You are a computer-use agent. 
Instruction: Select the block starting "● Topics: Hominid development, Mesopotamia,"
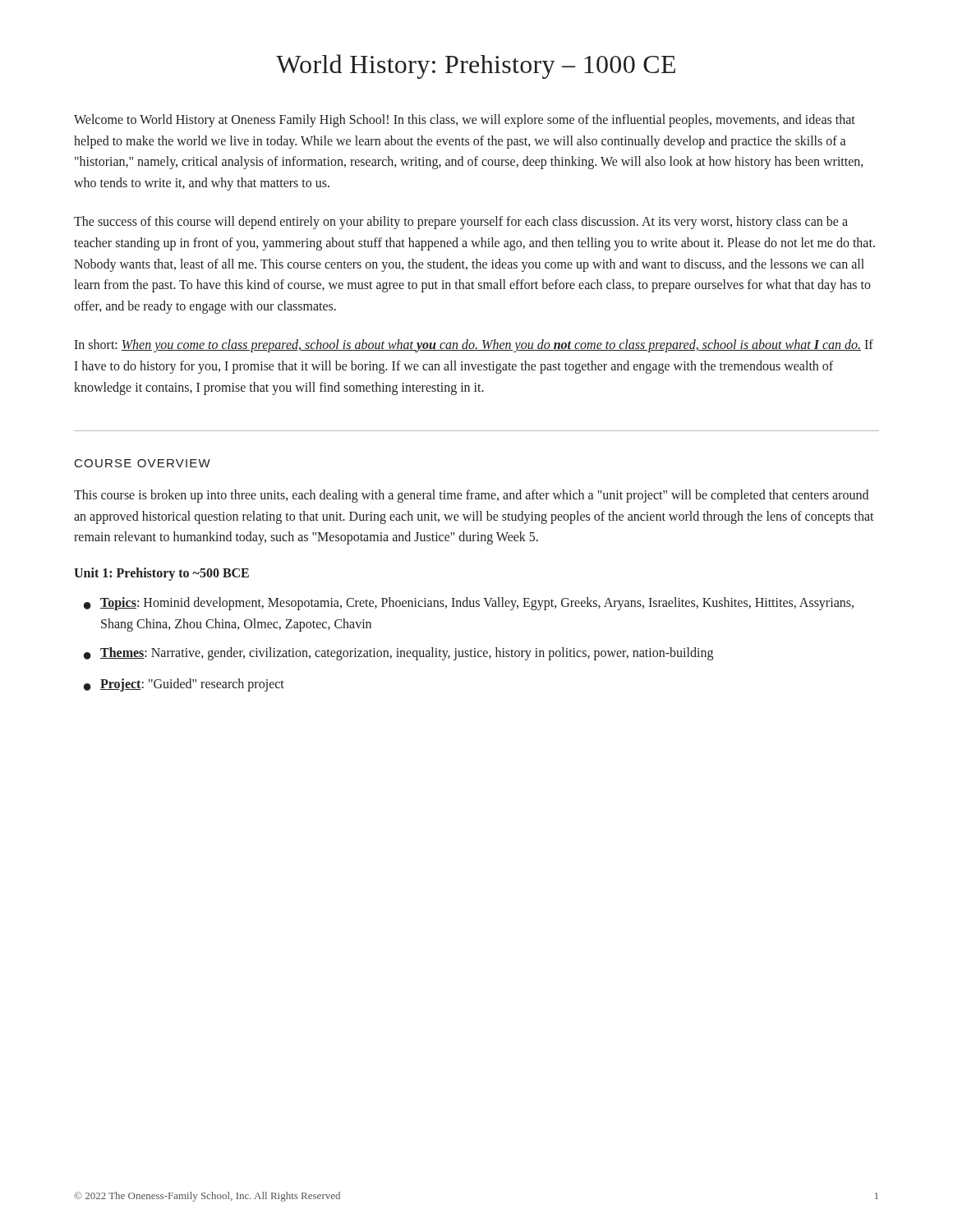coord(481,613)
